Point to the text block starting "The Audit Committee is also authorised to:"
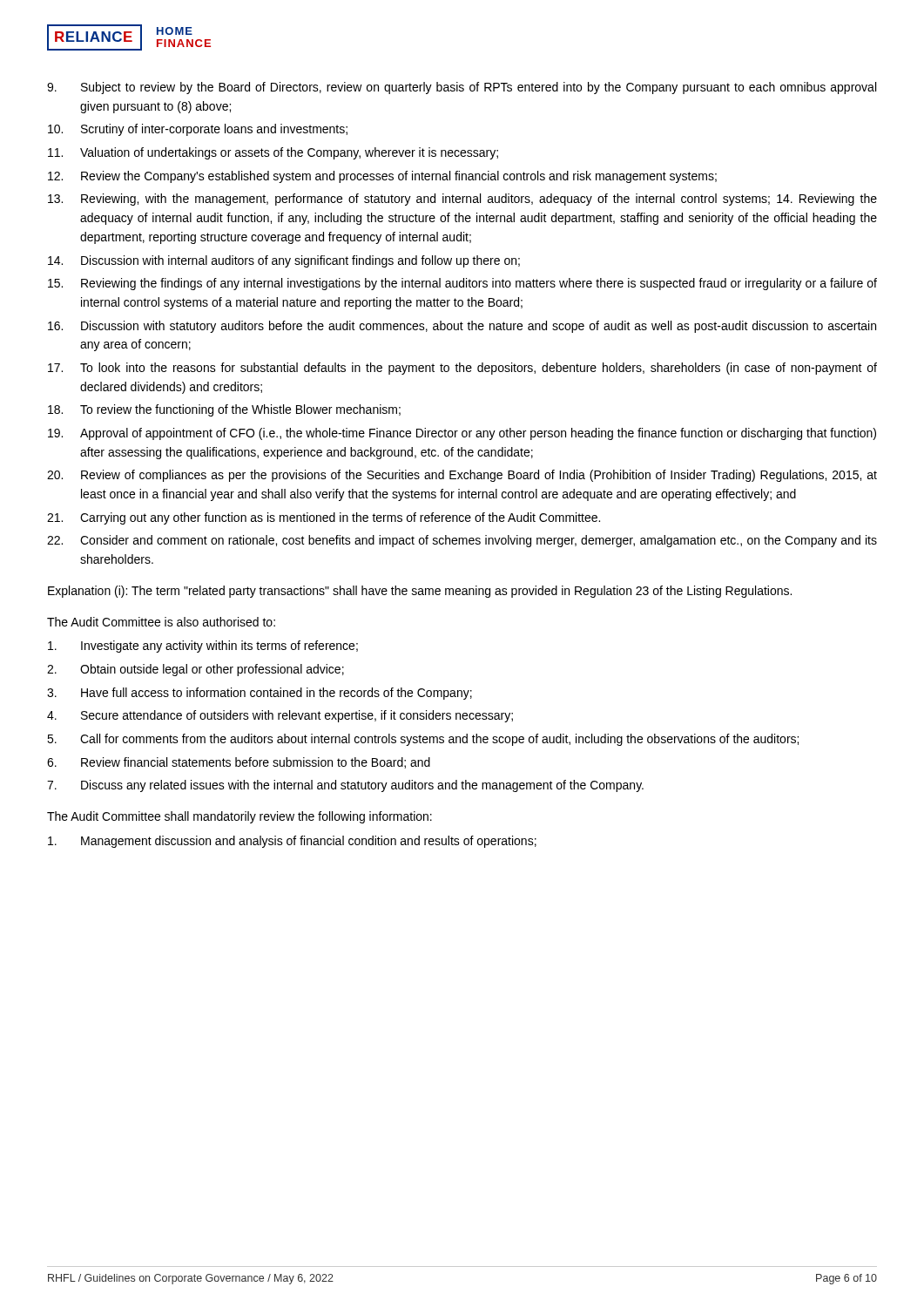924x1307 pixels. [x=162, y=622]
